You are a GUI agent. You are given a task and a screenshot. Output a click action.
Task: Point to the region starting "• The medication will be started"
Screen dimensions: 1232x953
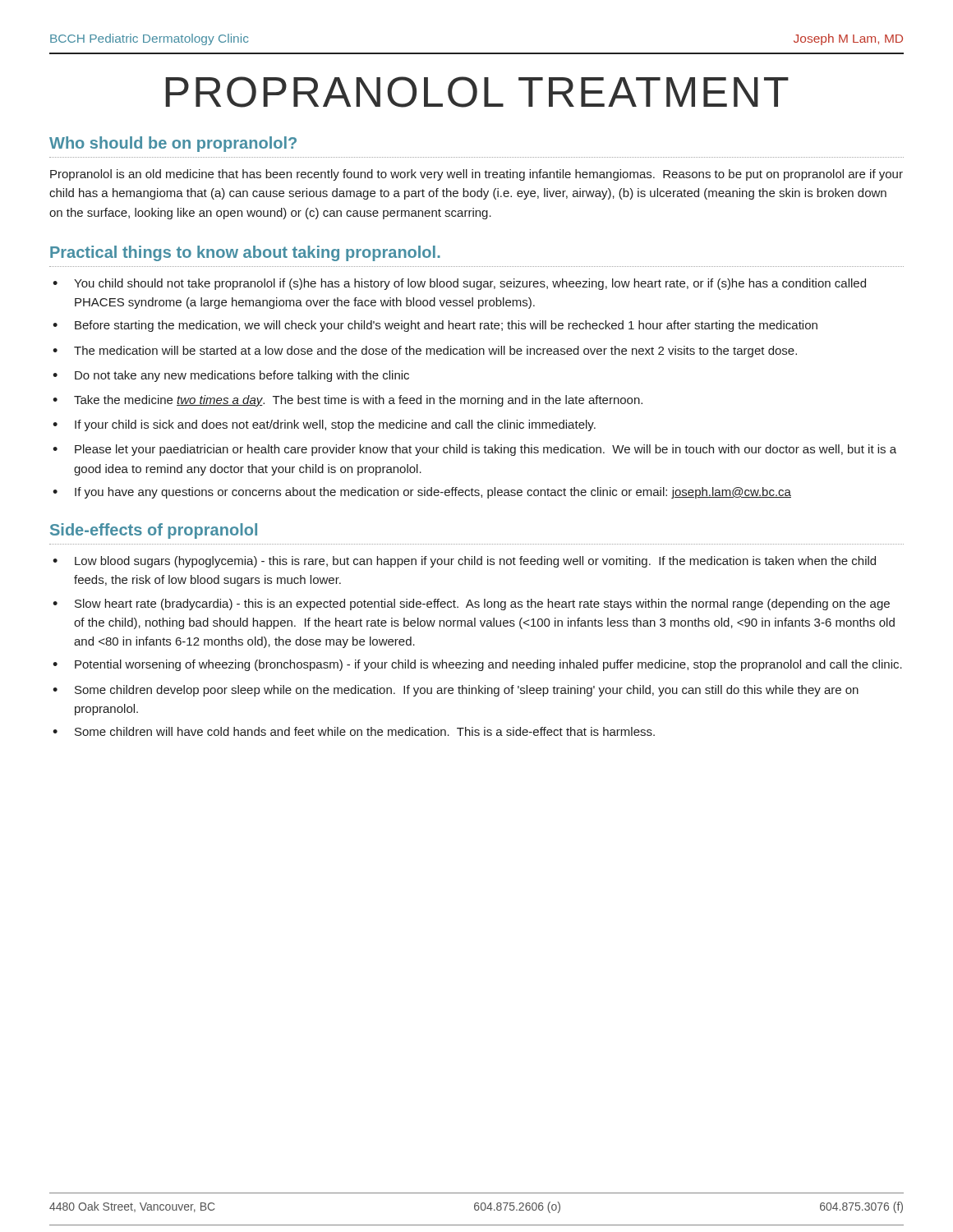click(x=478, y=351)
